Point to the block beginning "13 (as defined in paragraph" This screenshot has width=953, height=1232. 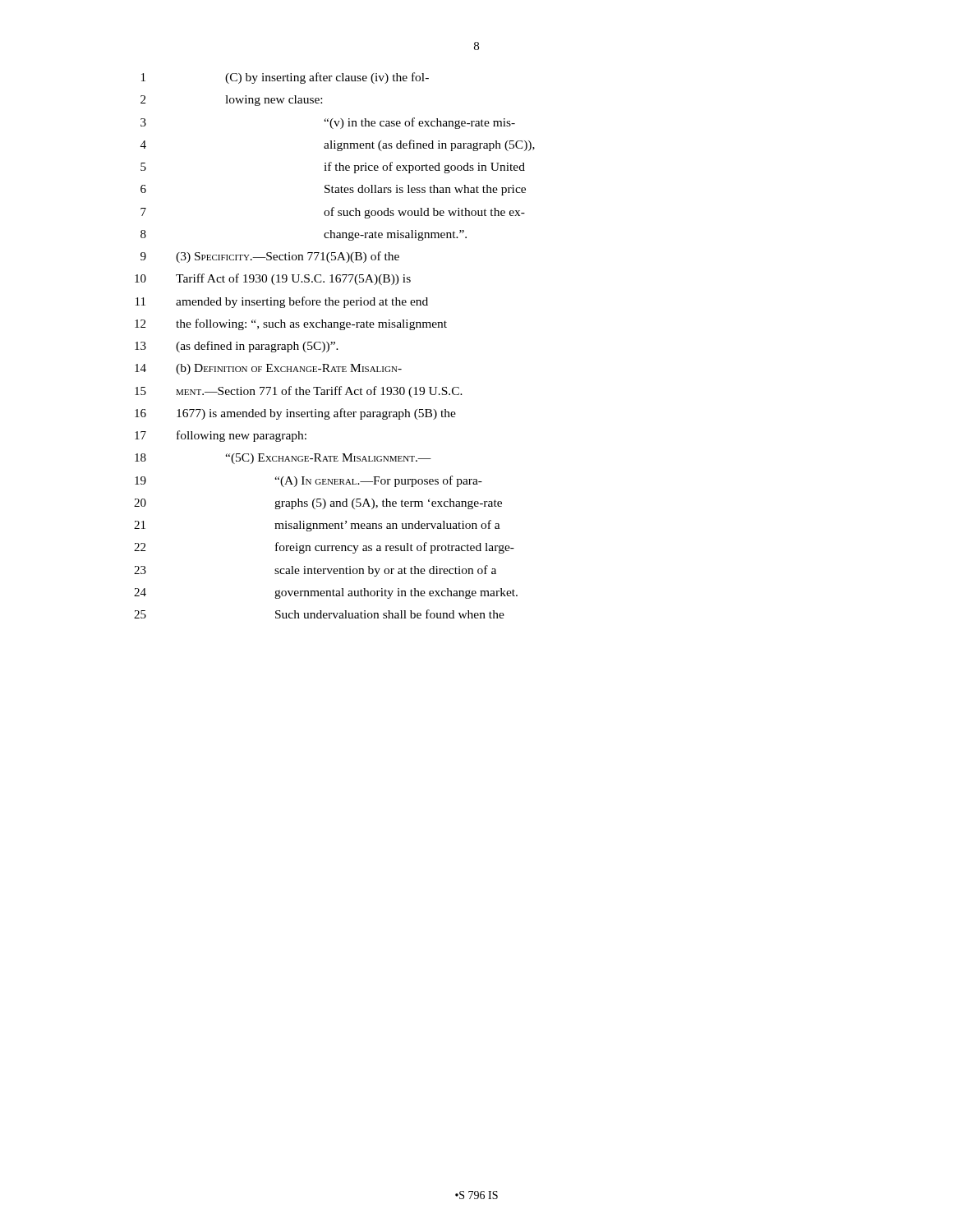[237, 347]
